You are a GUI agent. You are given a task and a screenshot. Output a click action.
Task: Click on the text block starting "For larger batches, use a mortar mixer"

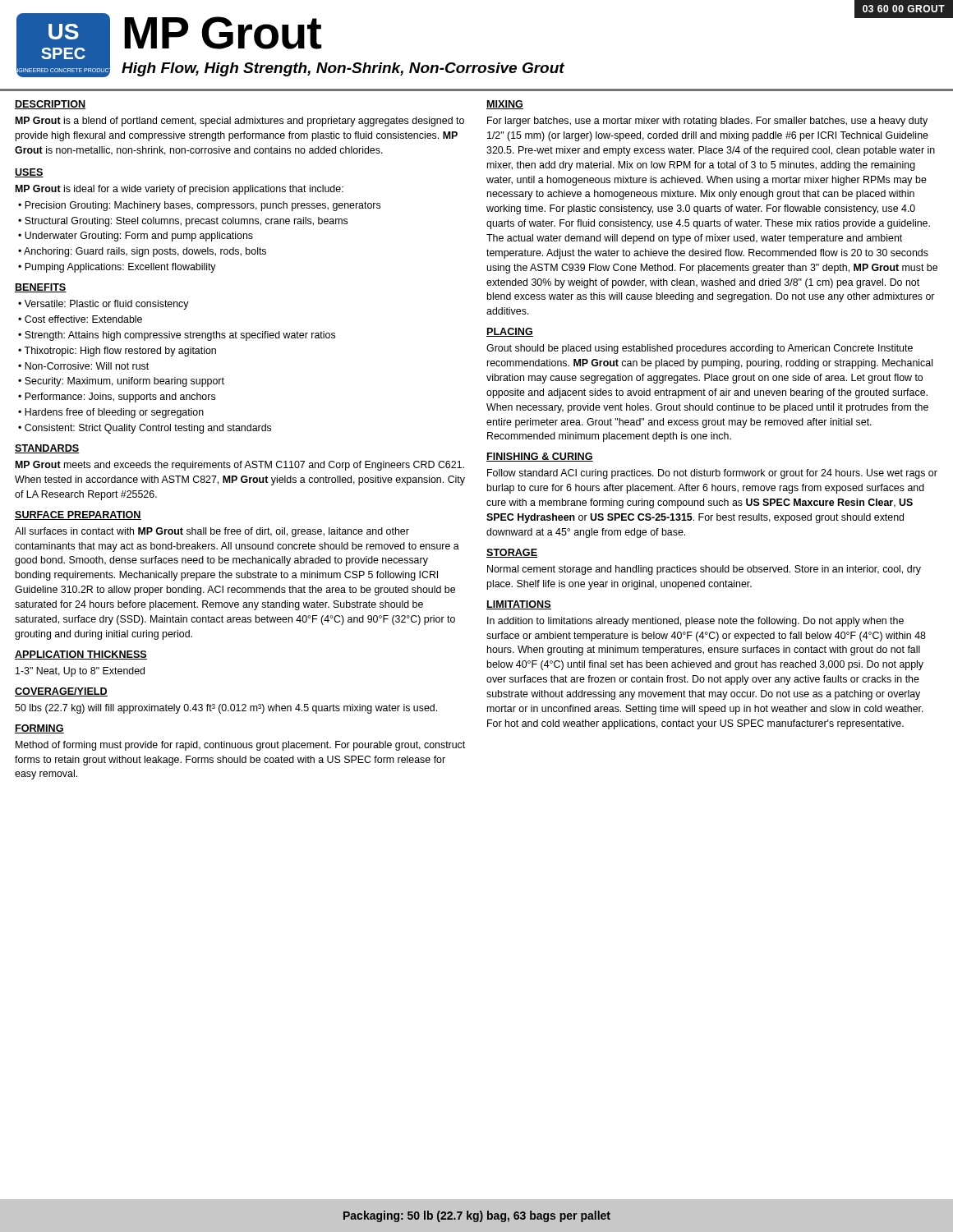[712, 216]
